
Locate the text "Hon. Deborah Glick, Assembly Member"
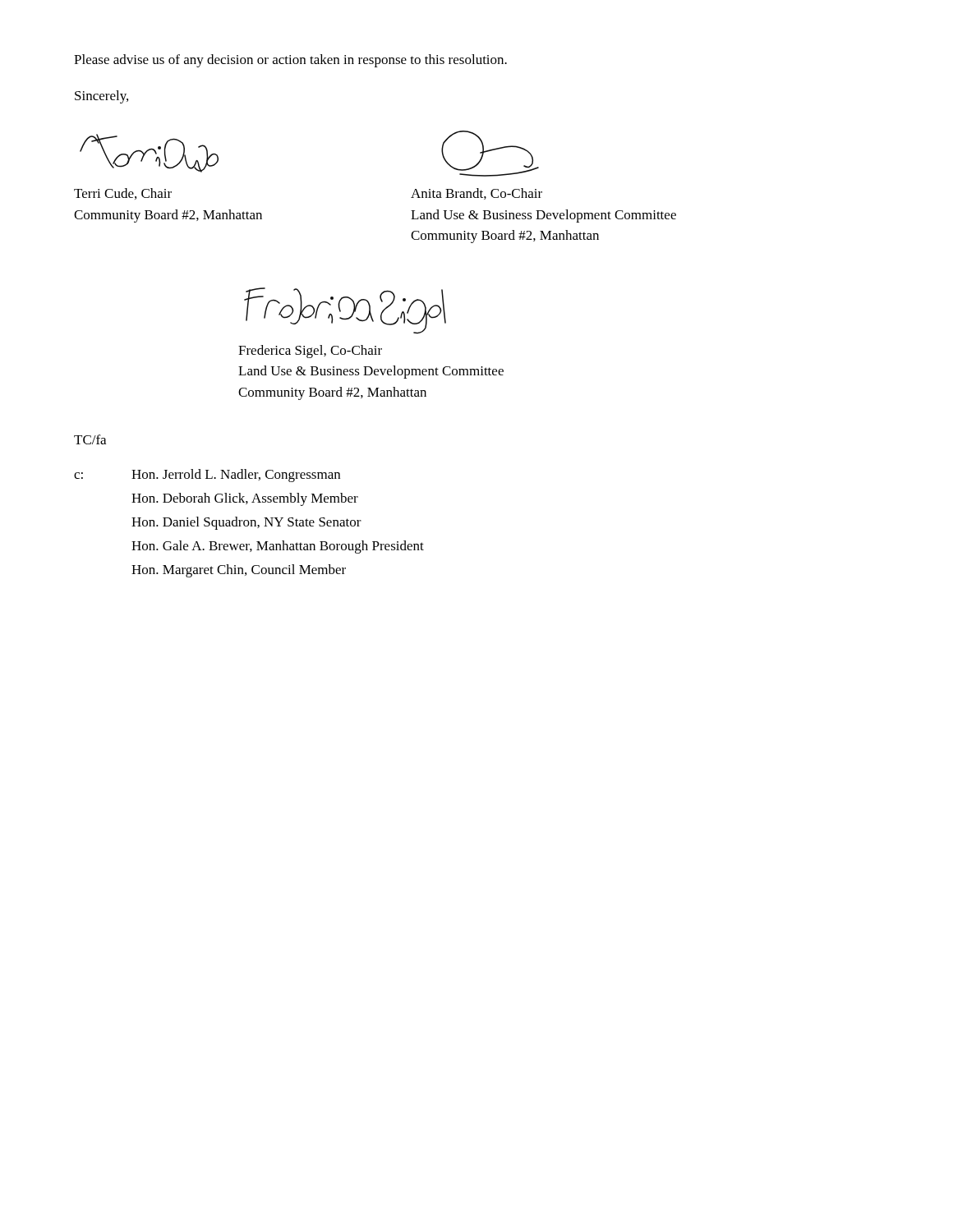(245, 498)
